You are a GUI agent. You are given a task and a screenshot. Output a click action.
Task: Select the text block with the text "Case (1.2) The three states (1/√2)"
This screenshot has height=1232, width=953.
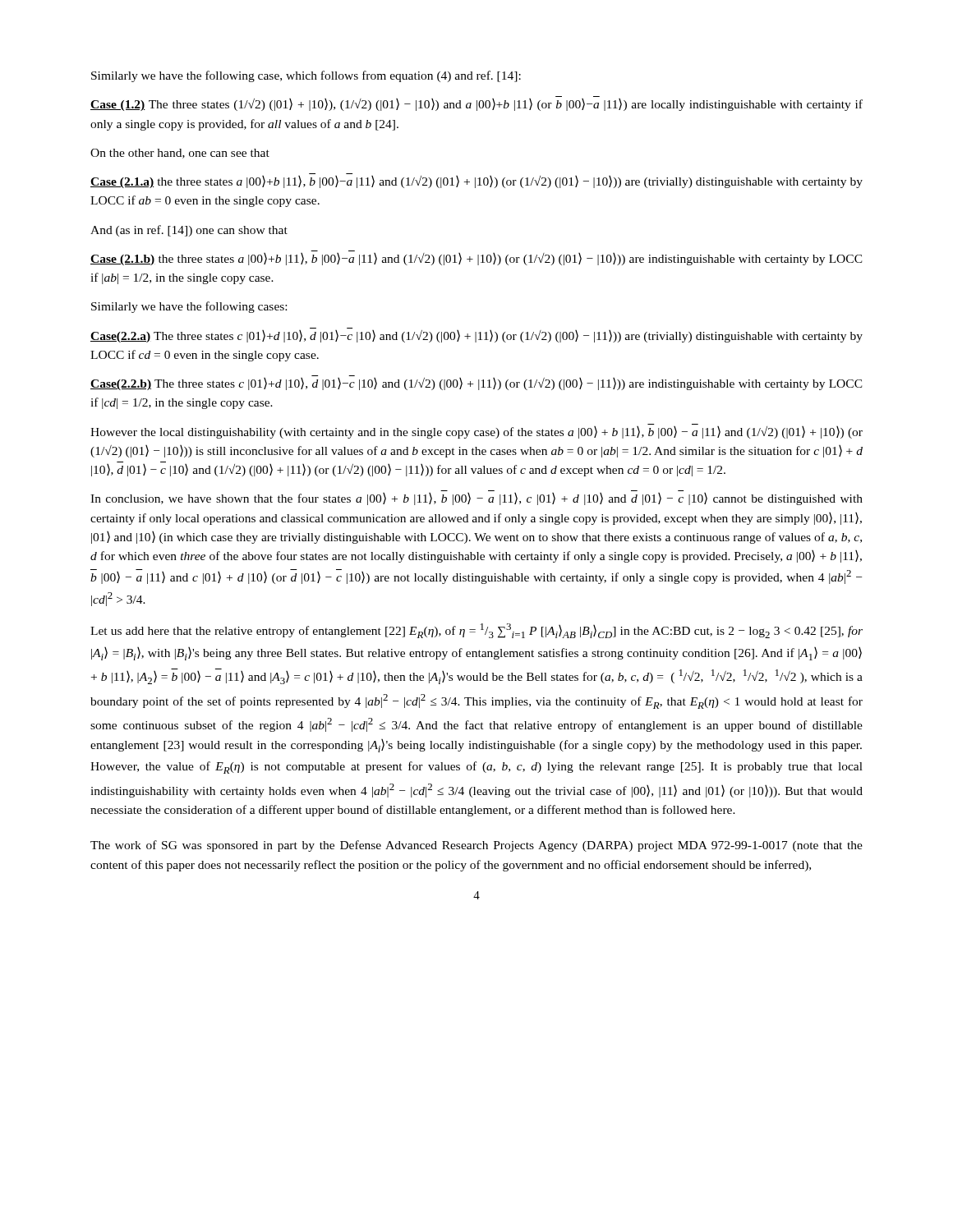[x=476, y=114]
